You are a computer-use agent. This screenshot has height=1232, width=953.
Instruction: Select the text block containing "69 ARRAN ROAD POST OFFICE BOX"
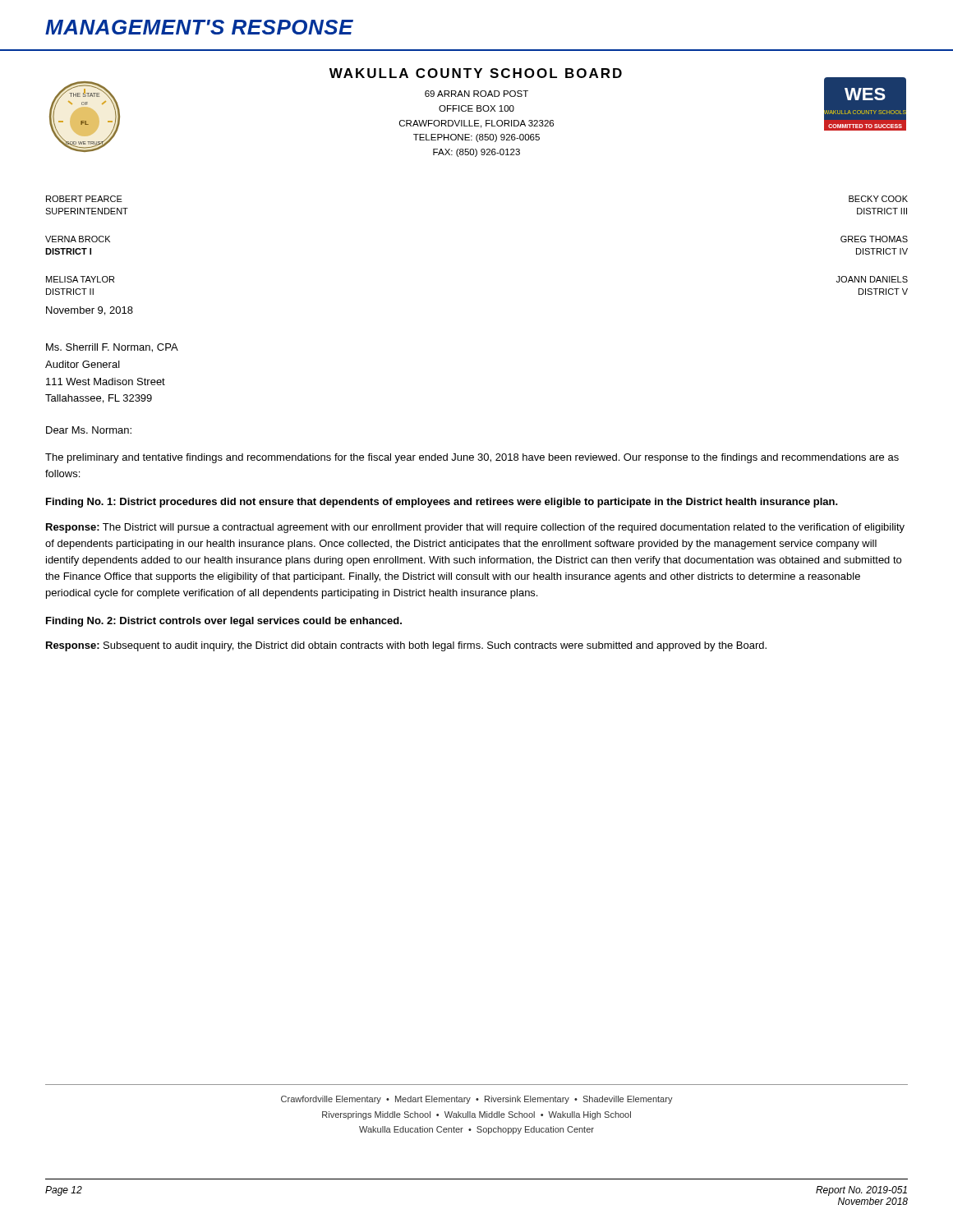pos(476,123)
